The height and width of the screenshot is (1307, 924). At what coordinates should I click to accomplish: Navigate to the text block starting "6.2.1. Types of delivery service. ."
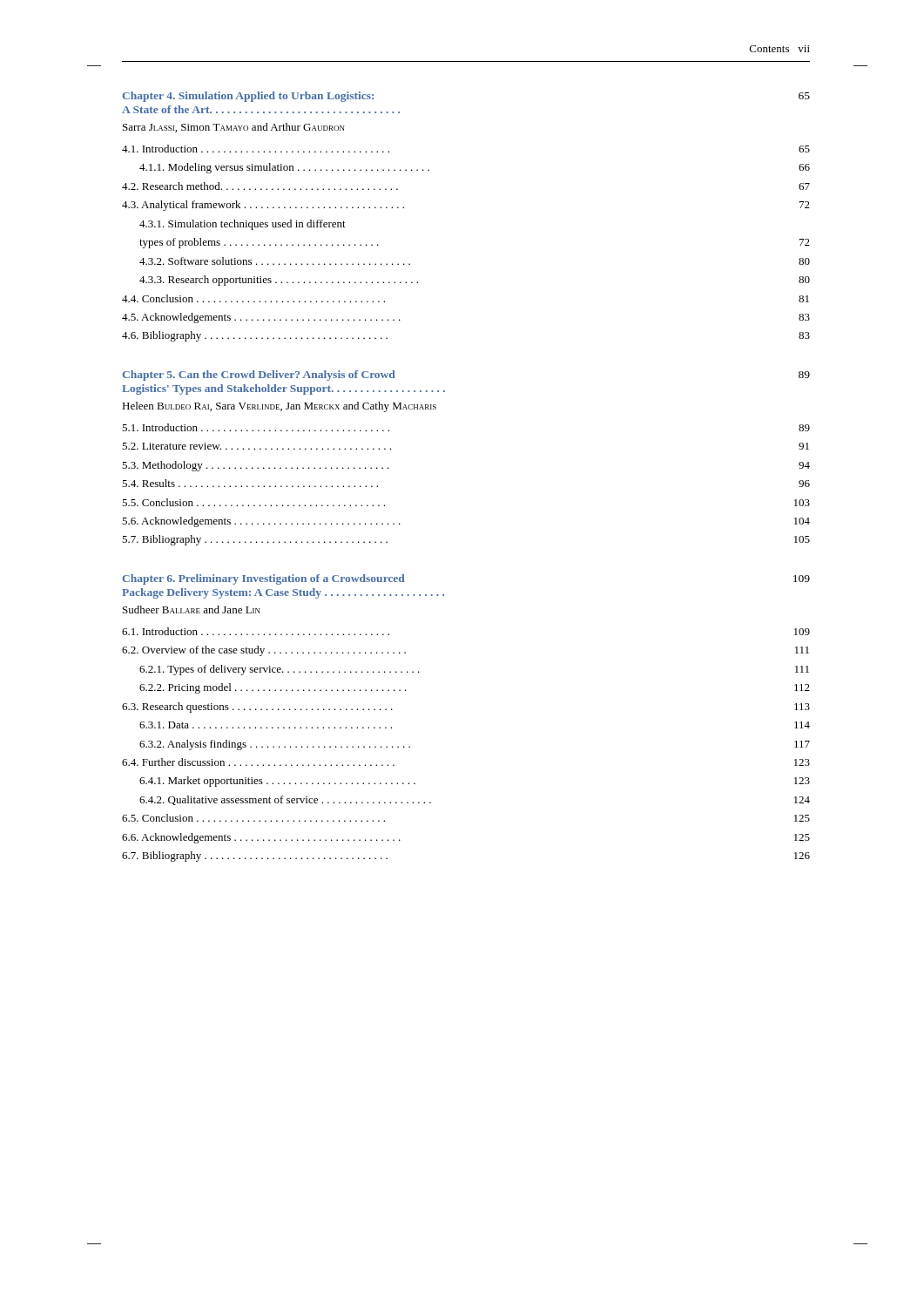pos(205,670)
